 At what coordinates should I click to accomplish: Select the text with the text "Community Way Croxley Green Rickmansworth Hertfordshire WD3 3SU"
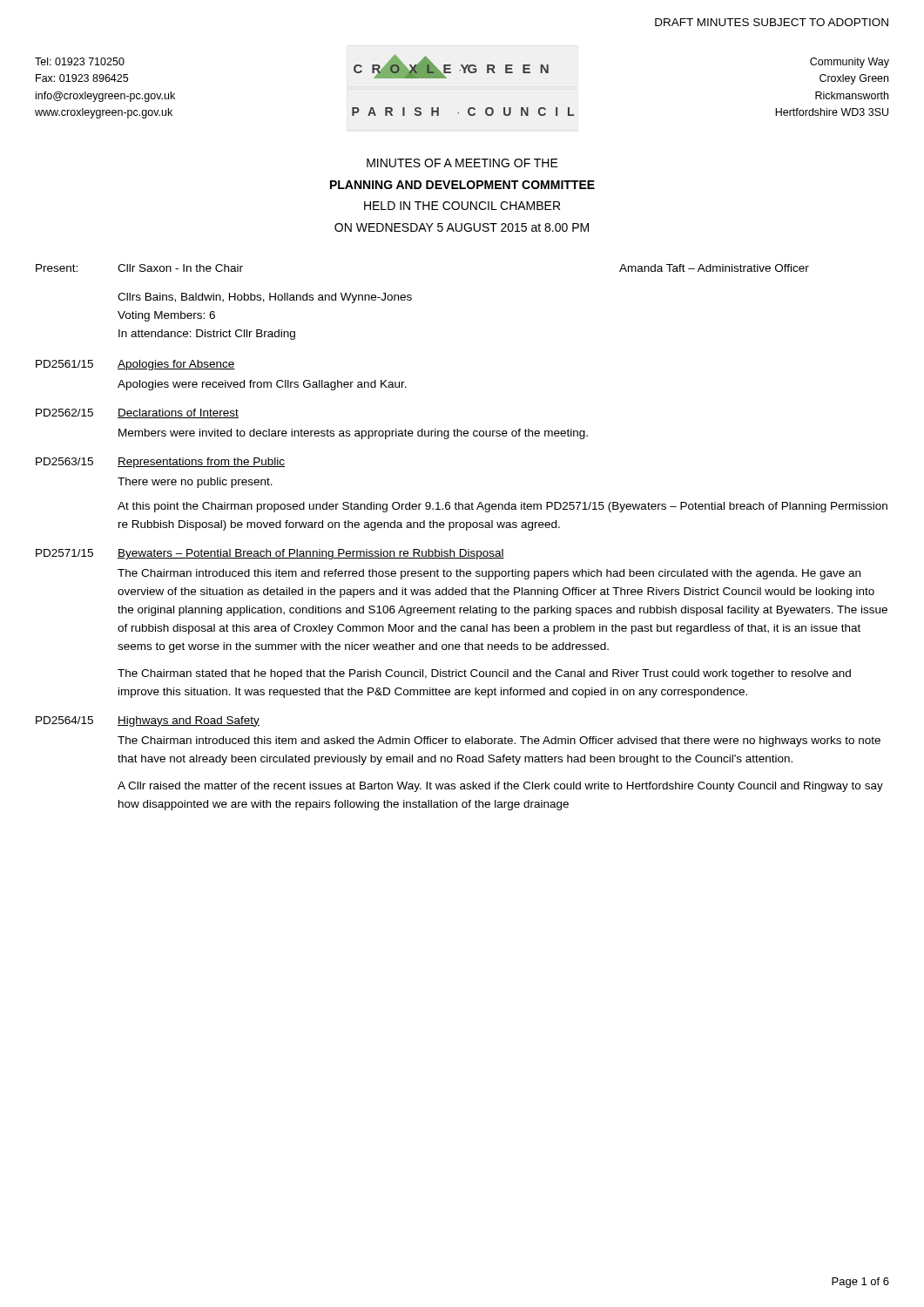832,87
